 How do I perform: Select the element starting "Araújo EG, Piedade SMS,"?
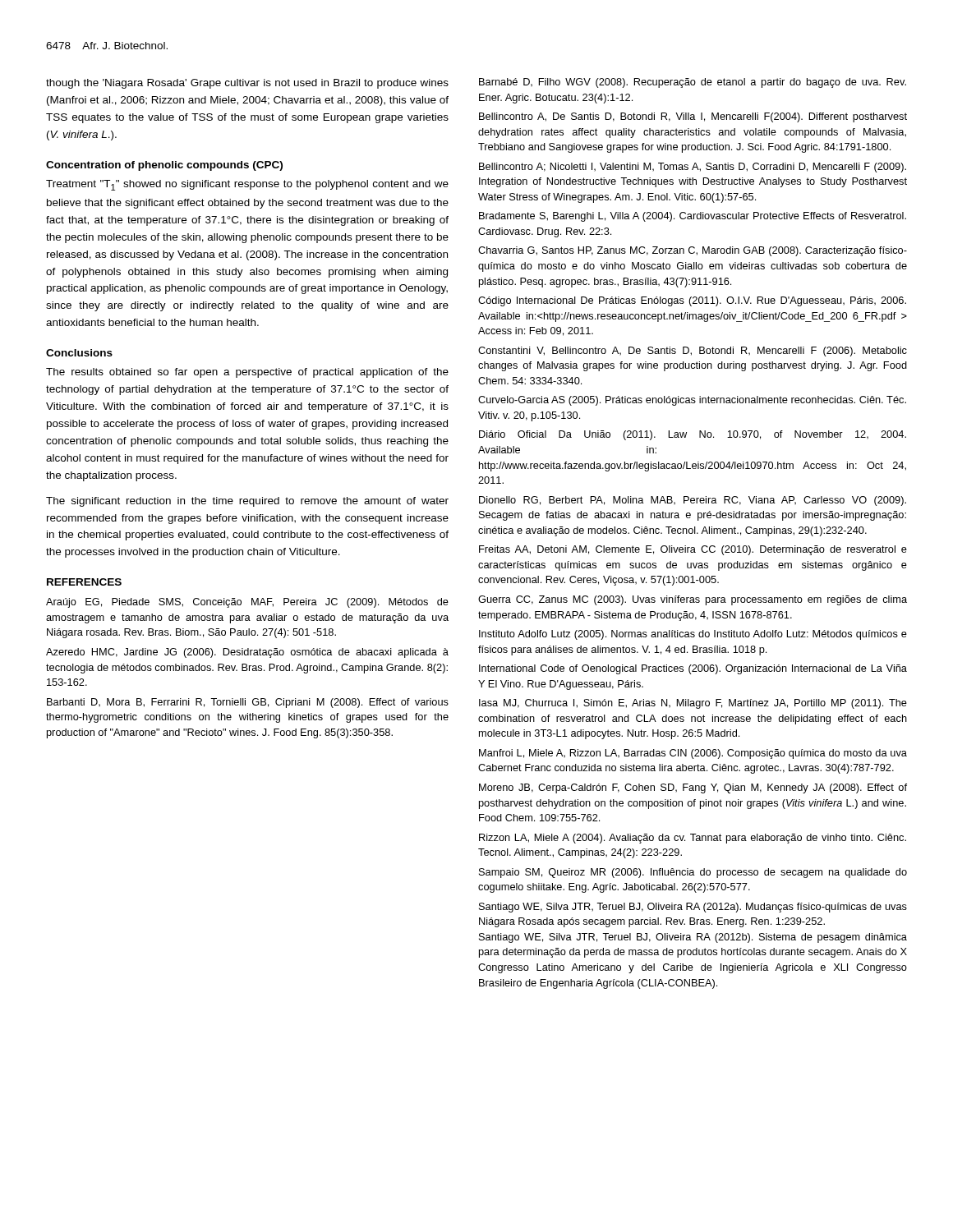[247, 617]
